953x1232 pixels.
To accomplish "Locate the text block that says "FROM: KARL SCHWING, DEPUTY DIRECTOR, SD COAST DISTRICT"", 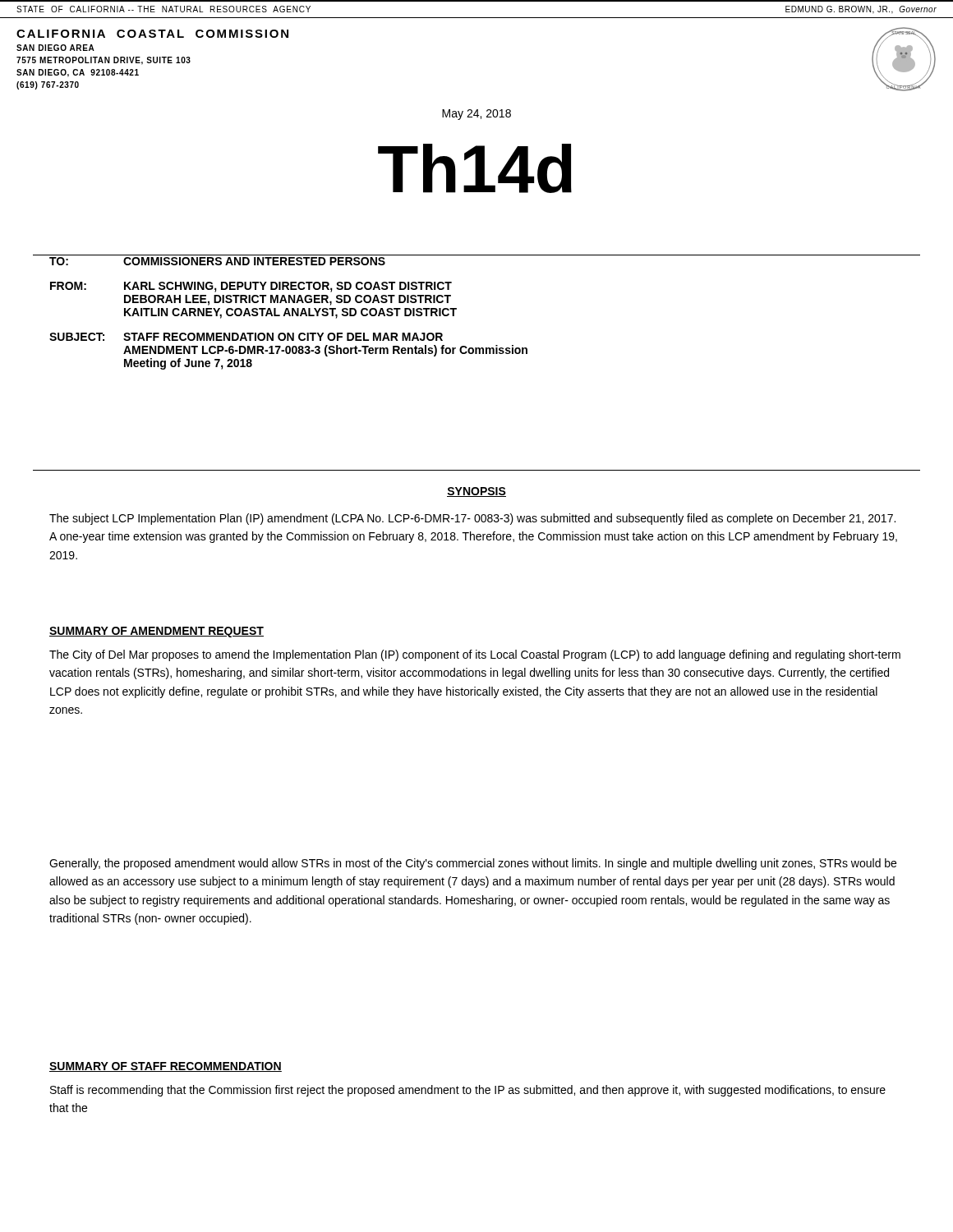I will 253,299.
